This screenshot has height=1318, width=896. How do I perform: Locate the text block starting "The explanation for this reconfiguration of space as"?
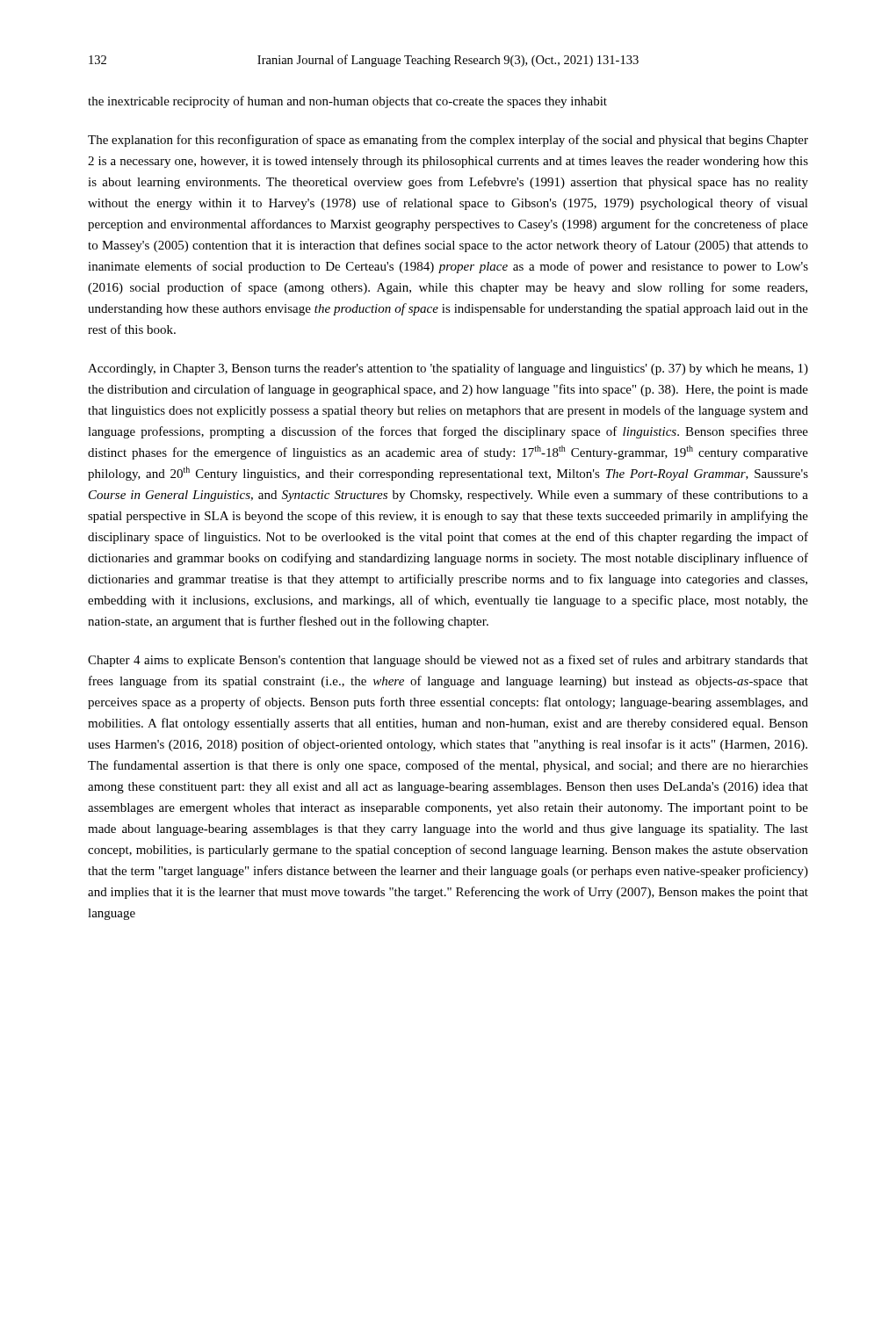(448, 235)
